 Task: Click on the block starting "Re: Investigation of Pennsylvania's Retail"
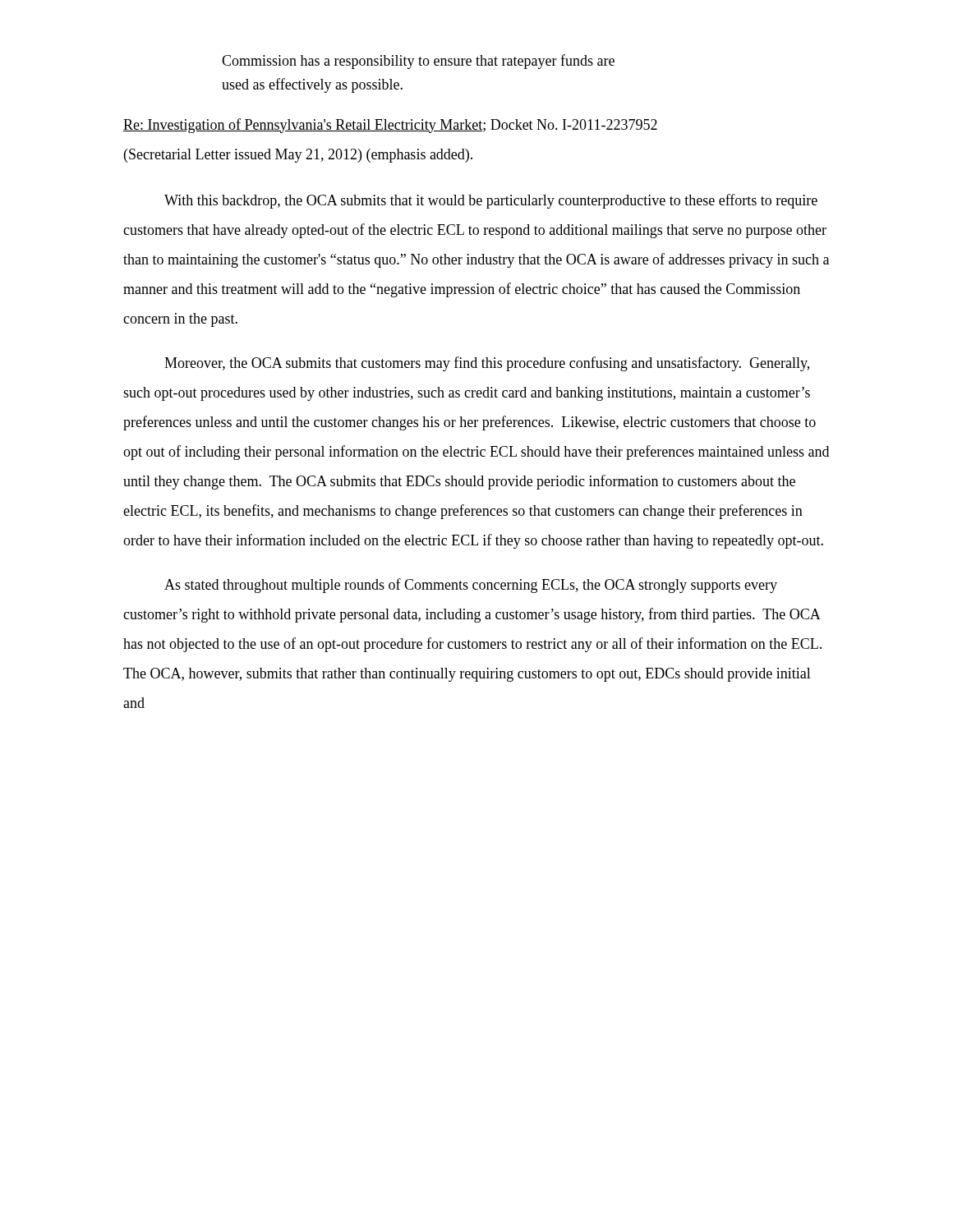(390, 124)
